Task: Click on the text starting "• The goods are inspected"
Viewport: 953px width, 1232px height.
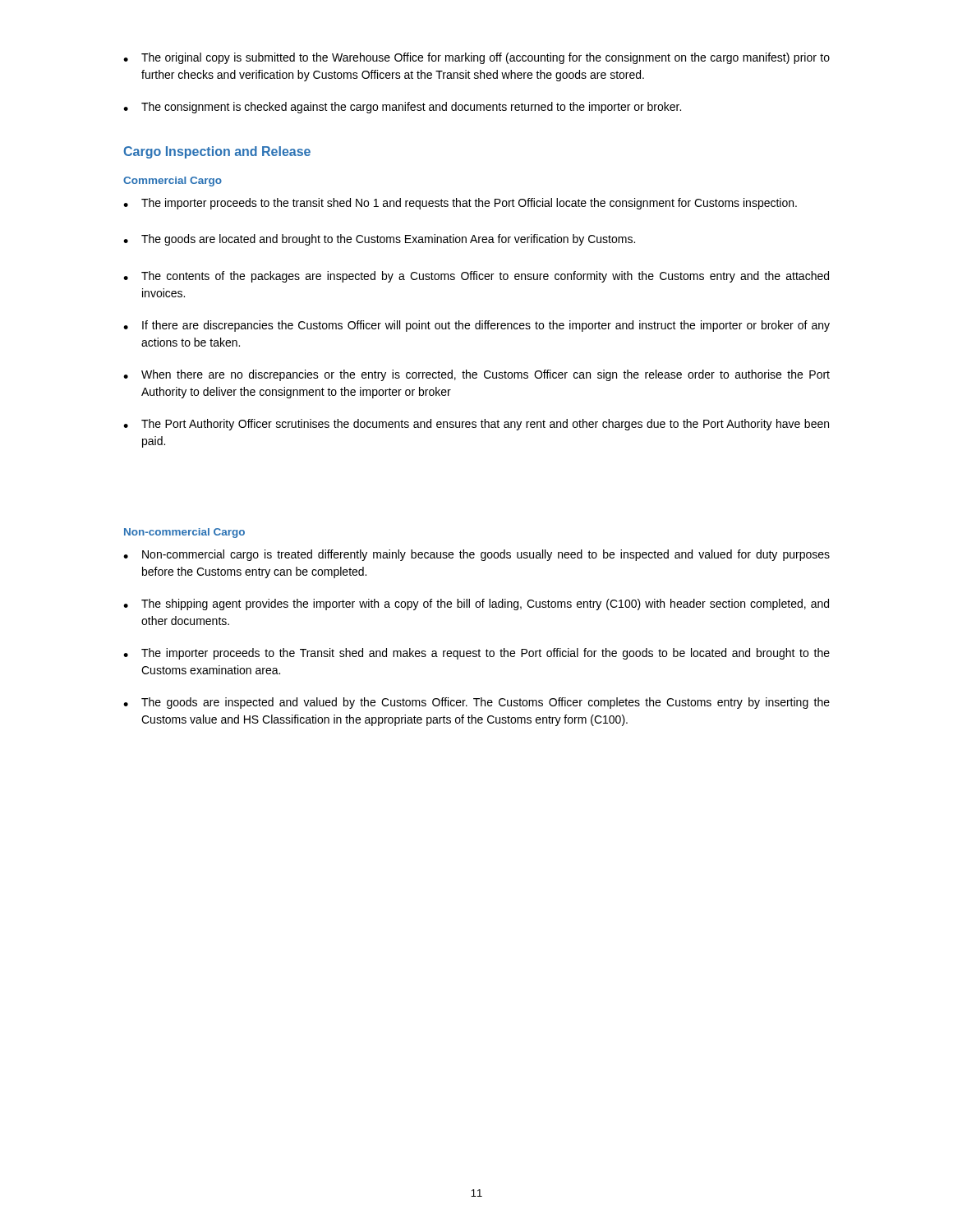Action: click(476, 711)
